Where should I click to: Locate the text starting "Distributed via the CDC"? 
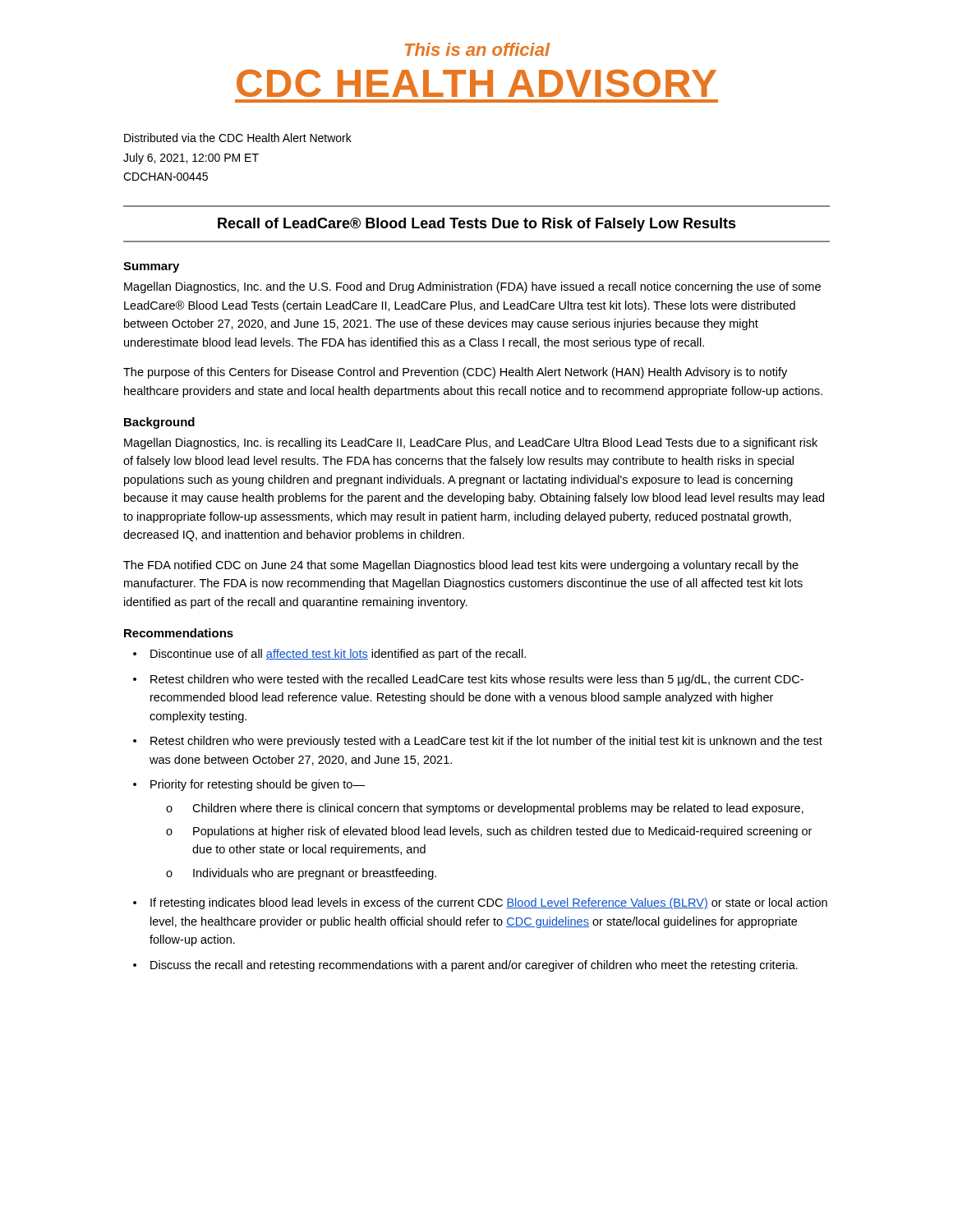click(x=237, y=157)
